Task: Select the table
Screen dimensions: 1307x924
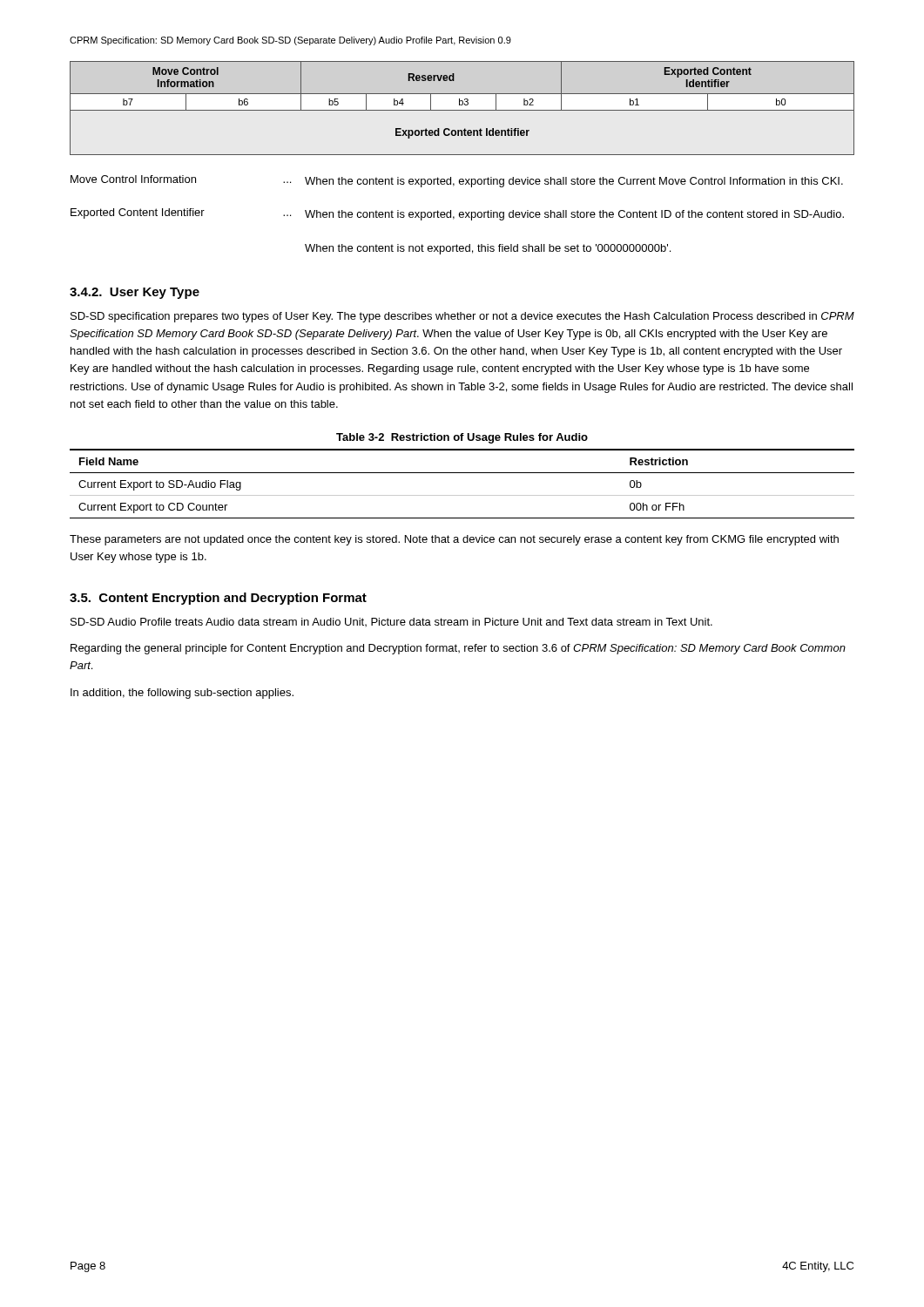Action: point(462,483)
